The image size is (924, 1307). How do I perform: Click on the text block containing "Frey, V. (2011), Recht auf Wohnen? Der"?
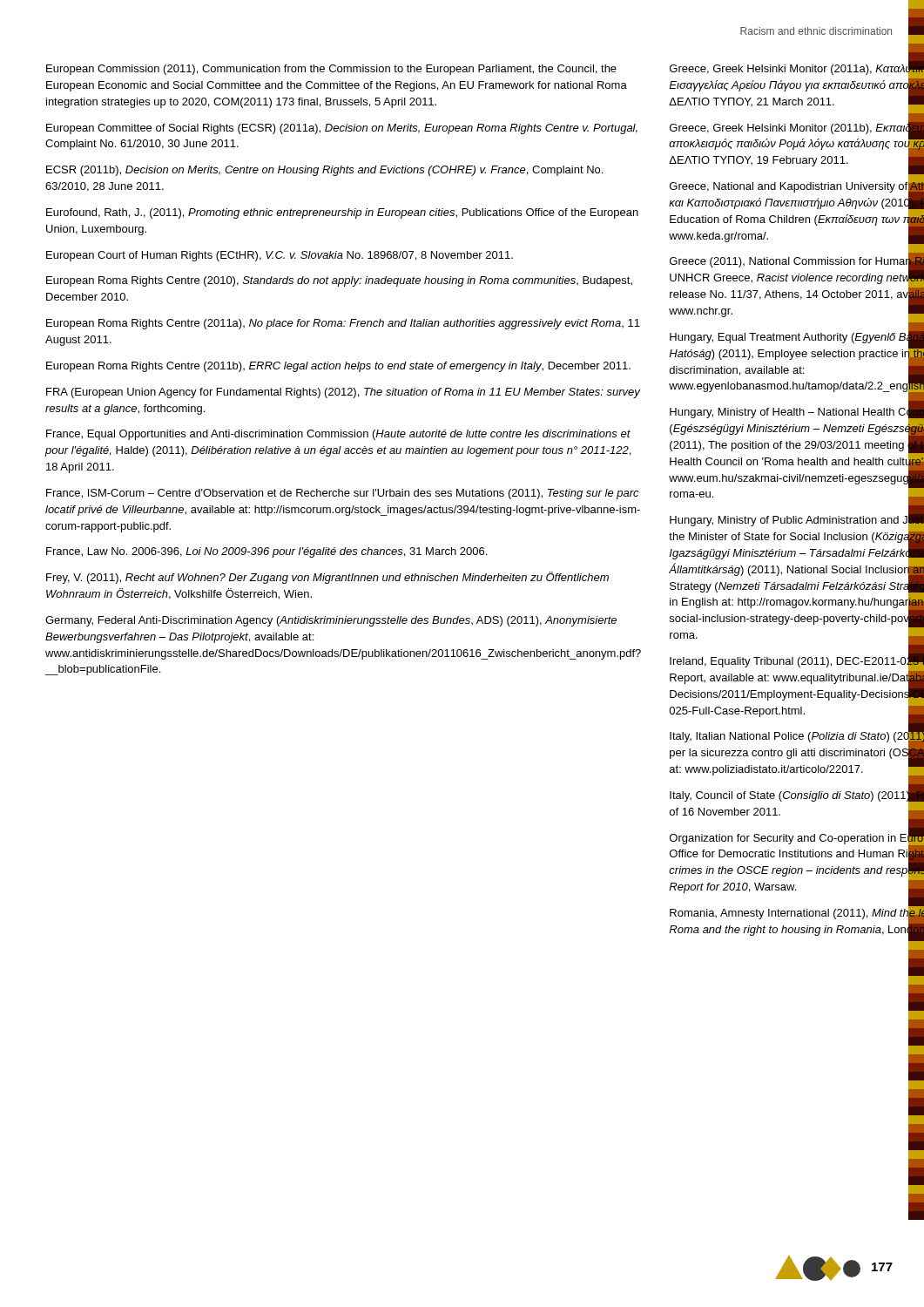click(x=343, y=587)
